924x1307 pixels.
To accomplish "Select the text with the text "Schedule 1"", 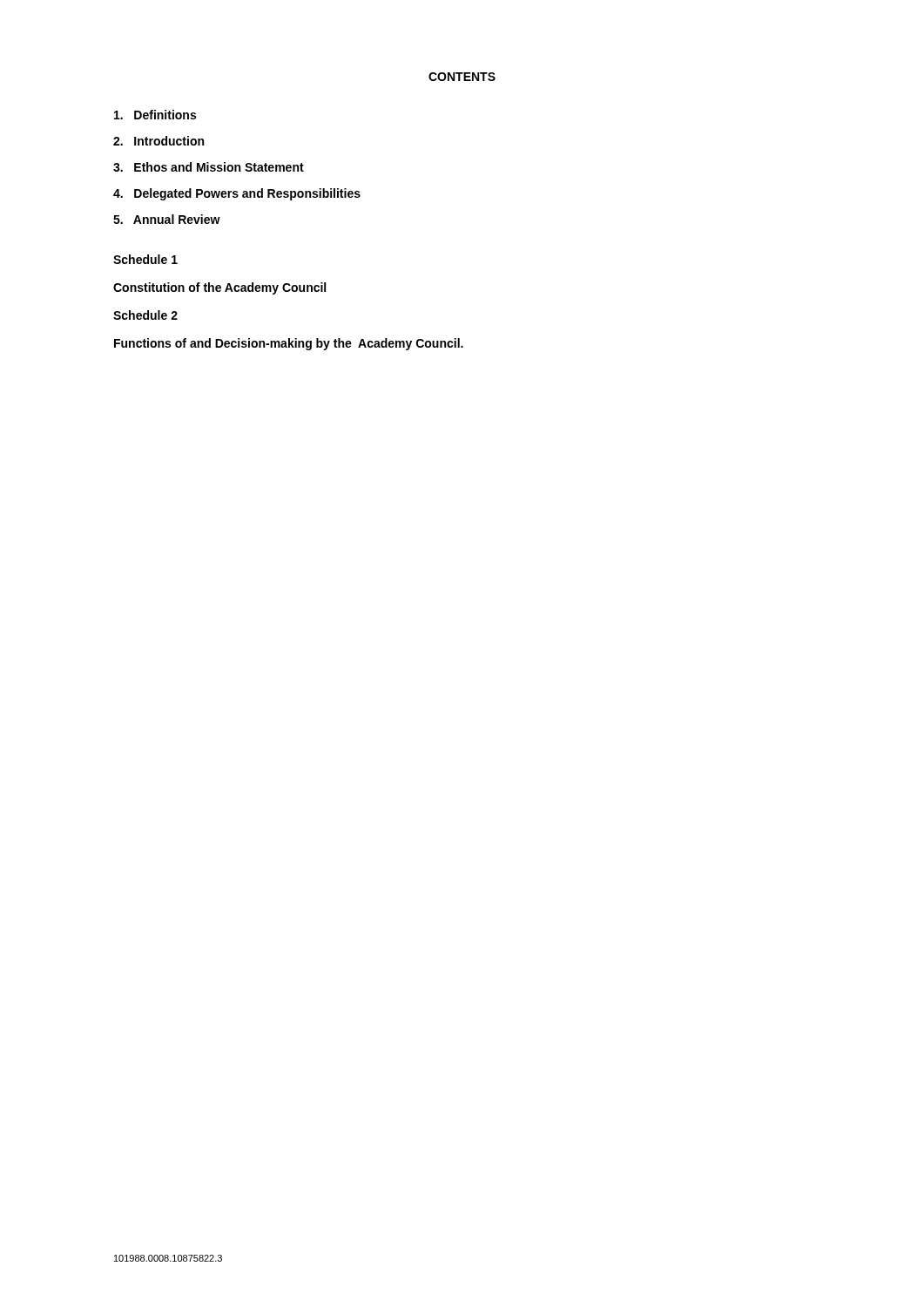I will pos(145,260).
